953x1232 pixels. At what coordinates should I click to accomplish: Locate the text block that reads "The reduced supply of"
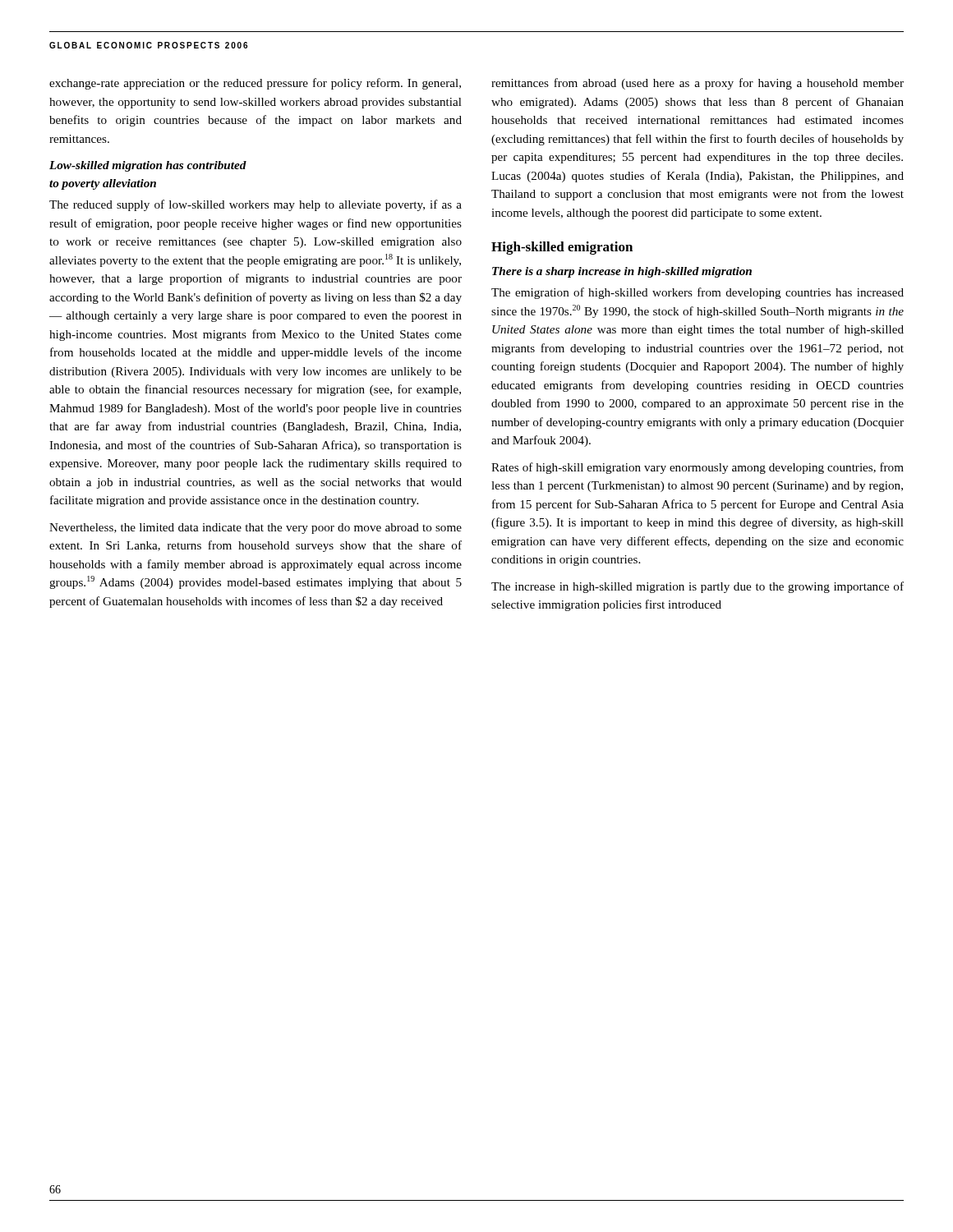pyautogui.click(x=255, y=403)
